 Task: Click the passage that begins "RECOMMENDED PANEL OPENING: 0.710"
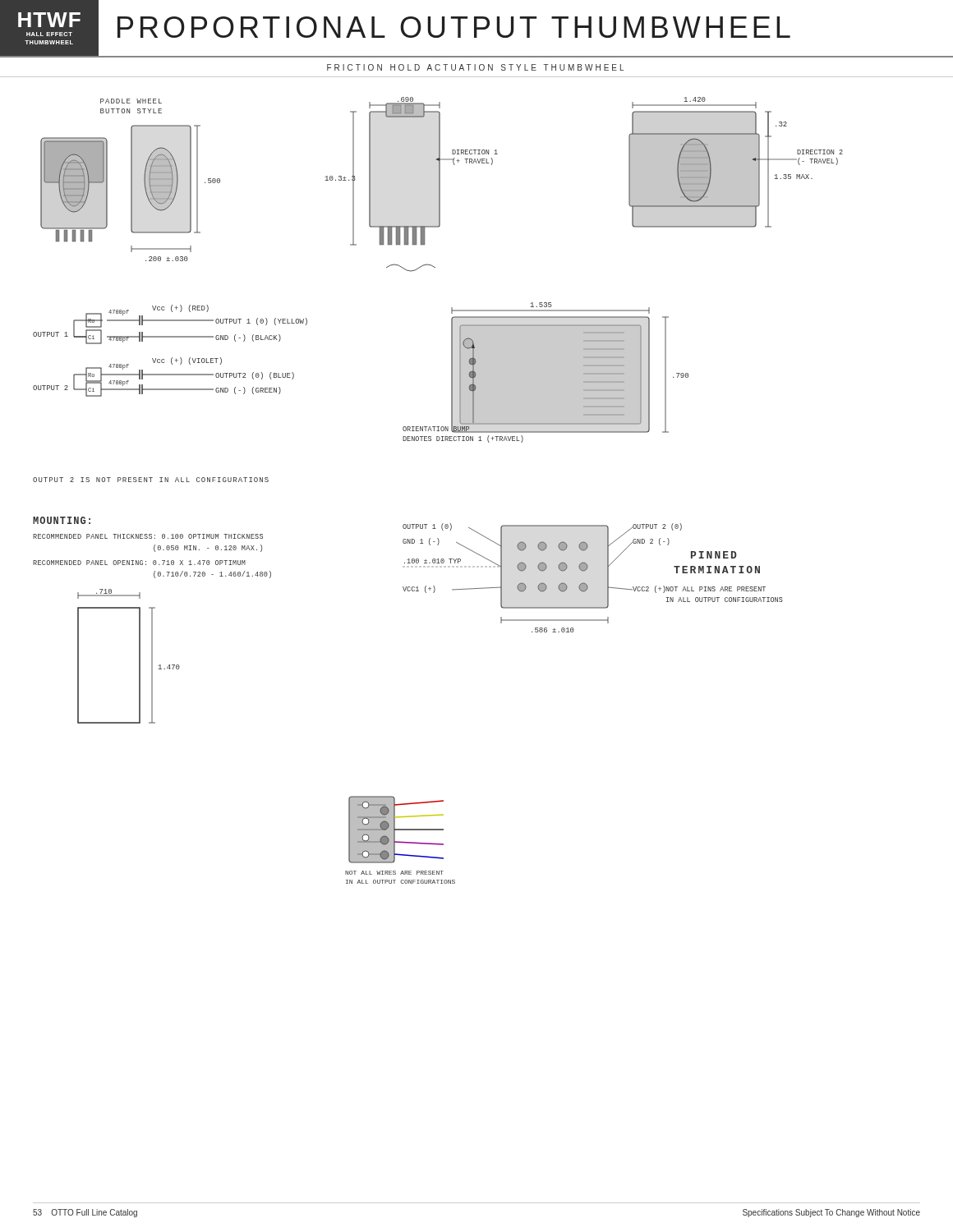153,569
